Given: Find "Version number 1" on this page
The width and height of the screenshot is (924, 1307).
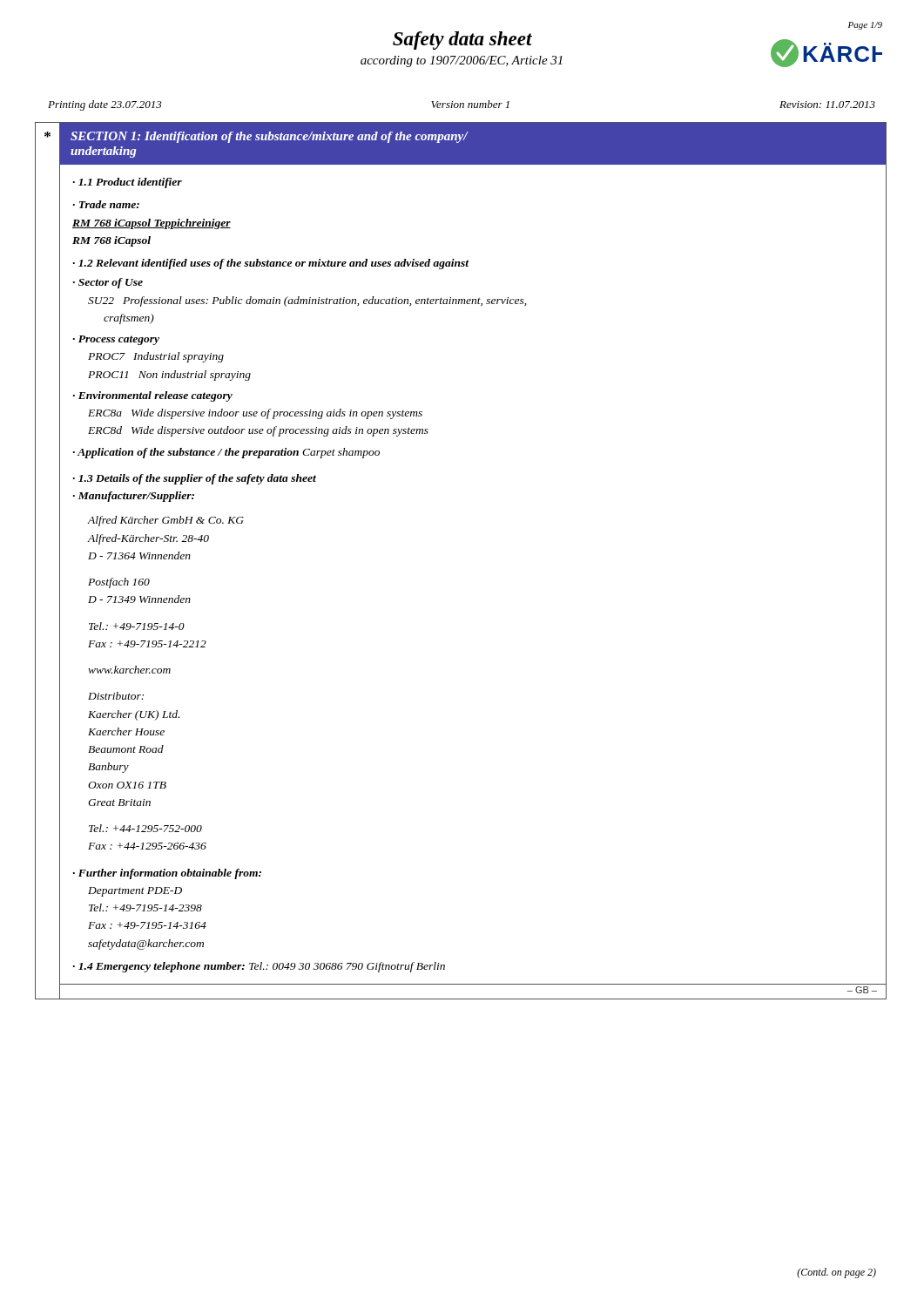Looking at the screenshot, I should [471, 104].
